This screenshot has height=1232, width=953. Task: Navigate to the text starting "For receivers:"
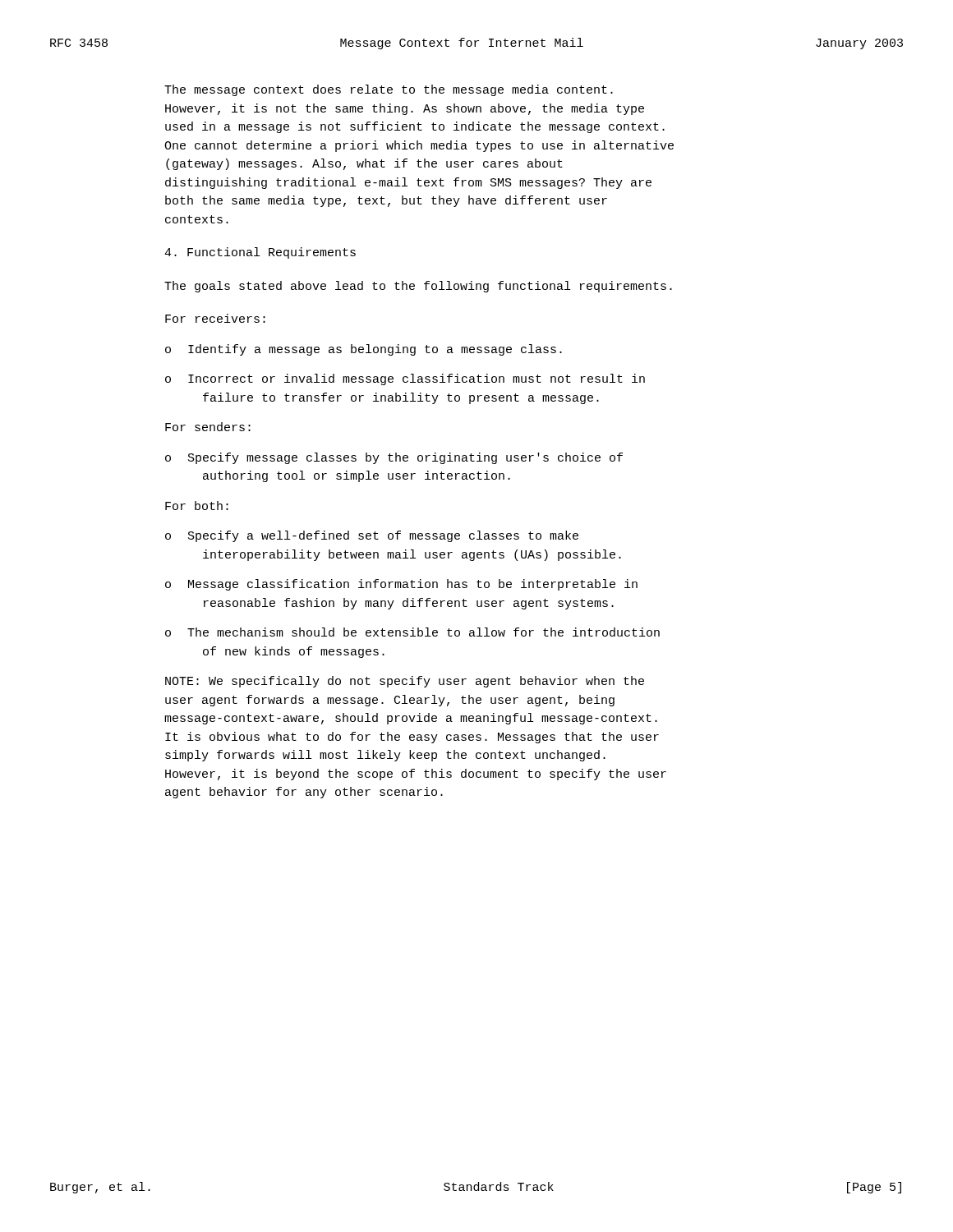pos(216,320)
